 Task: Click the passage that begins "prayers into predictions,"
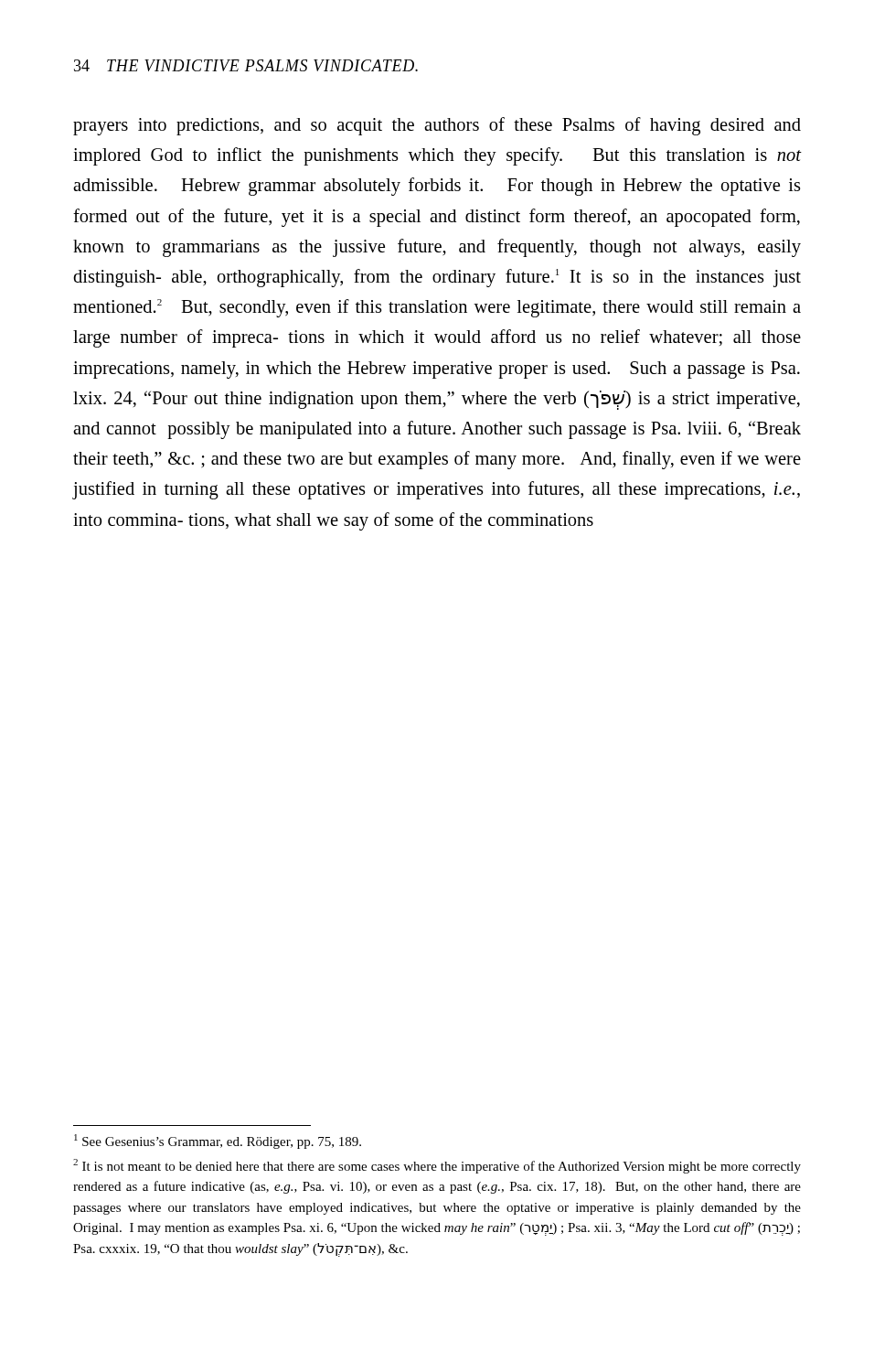click(437, 322)
